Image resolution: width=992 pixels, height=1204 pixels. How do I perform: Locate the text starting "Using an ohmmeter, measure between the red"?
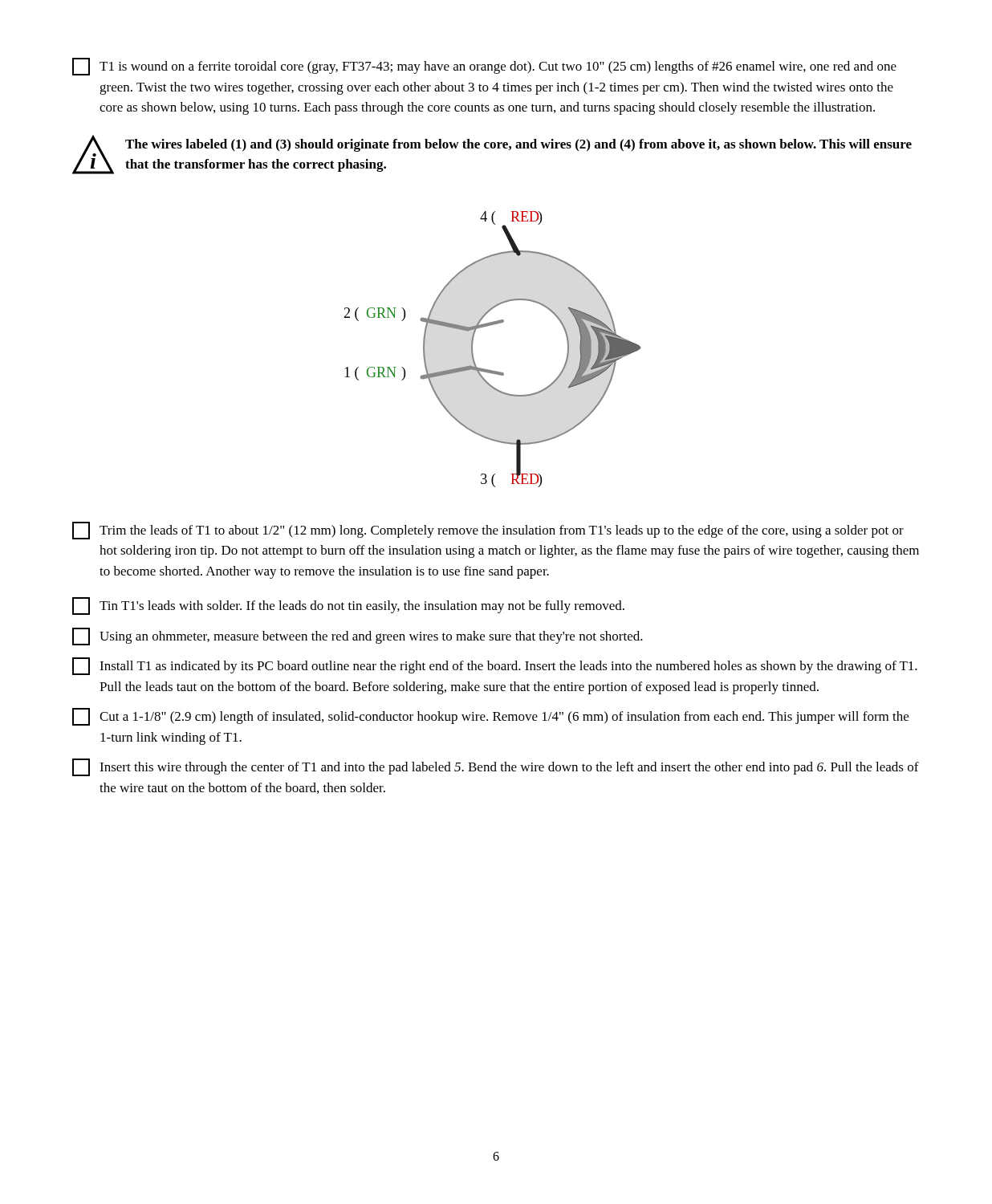pyautogui.click(x=496, y=636)
